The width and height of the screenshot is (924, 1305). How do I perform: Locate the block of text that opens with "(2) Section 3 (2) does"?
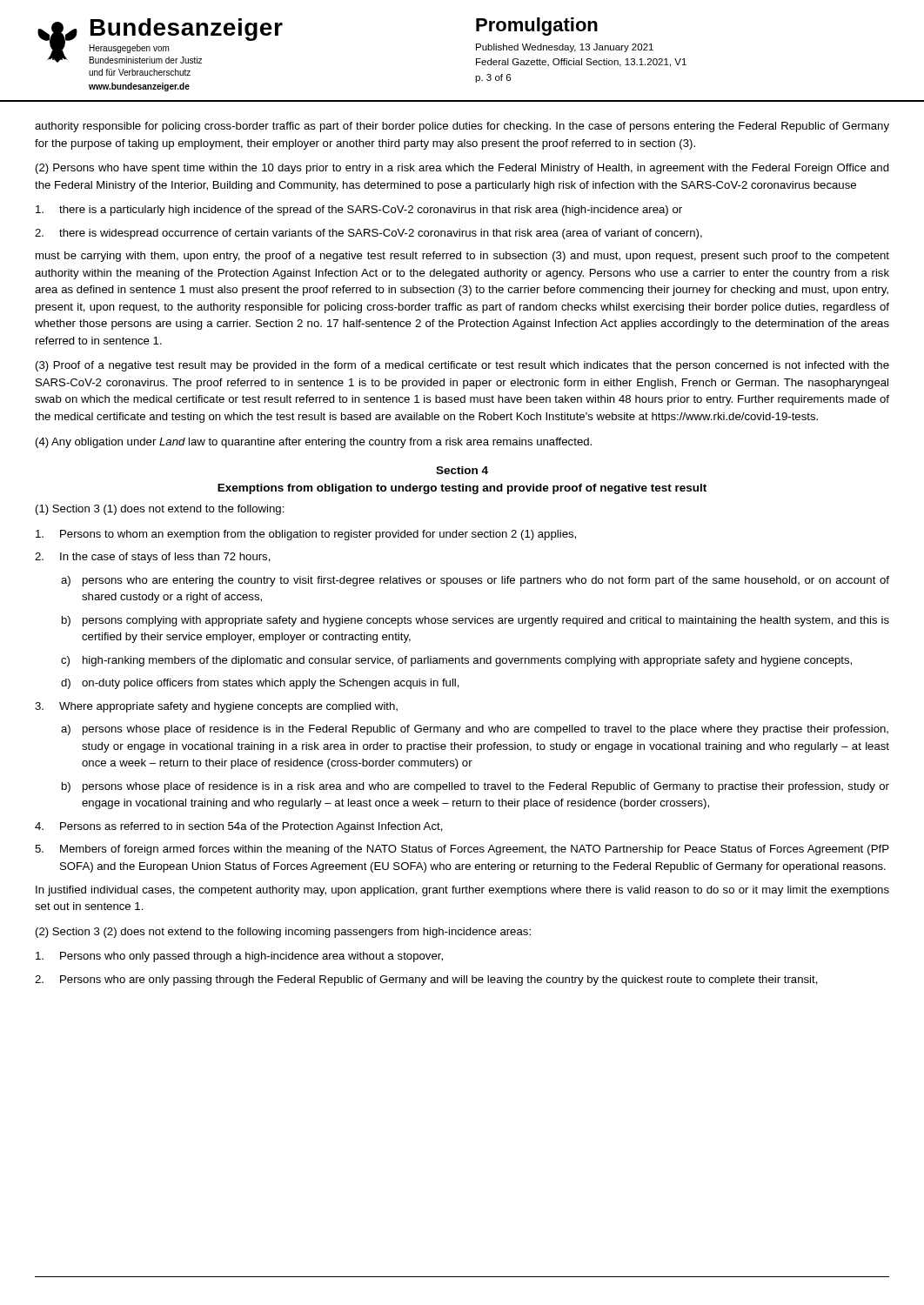[x=462, y=931]
